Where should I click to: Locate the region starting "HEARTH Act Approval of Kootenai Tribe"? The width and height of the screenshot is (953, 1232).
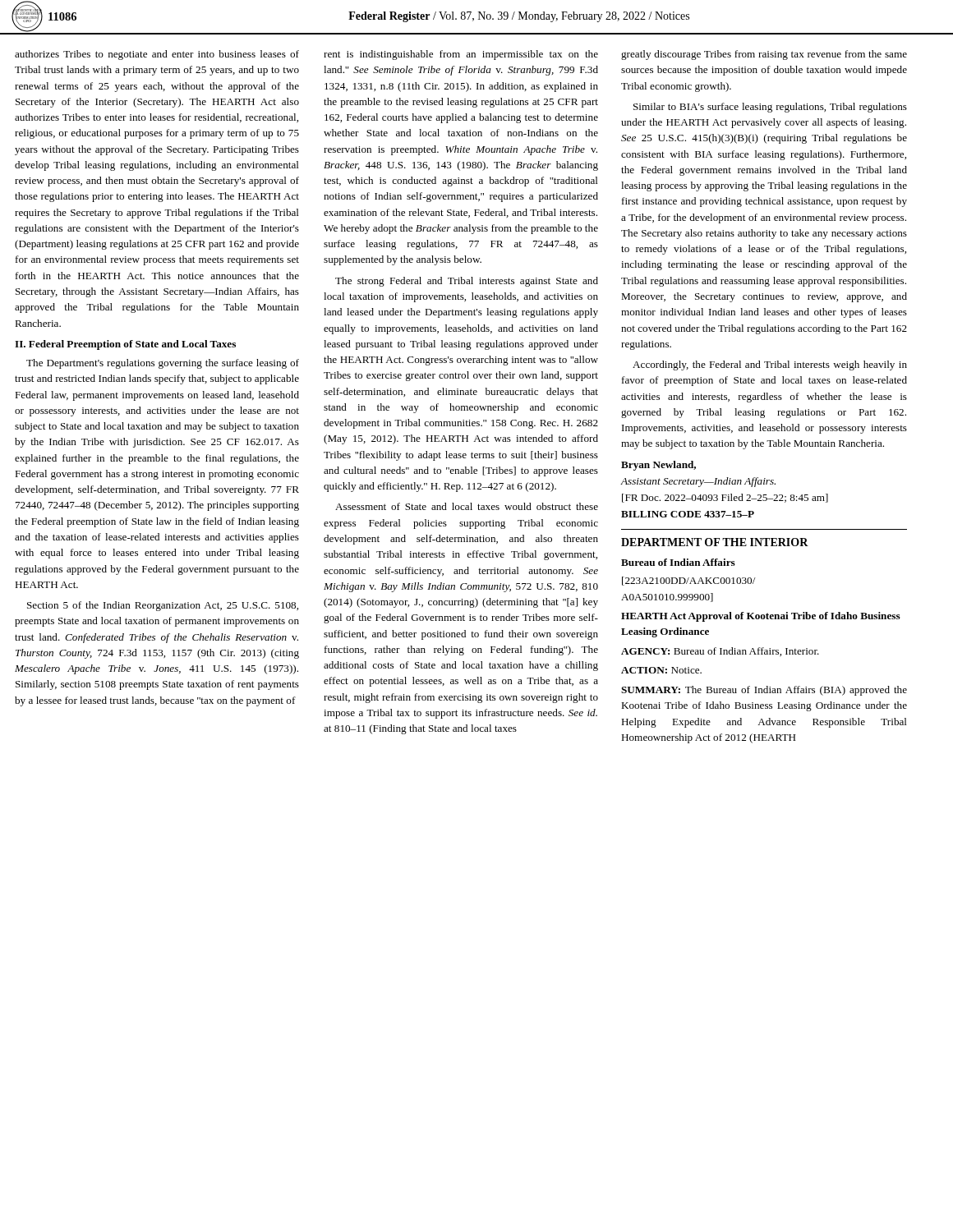tap(761, 623)
